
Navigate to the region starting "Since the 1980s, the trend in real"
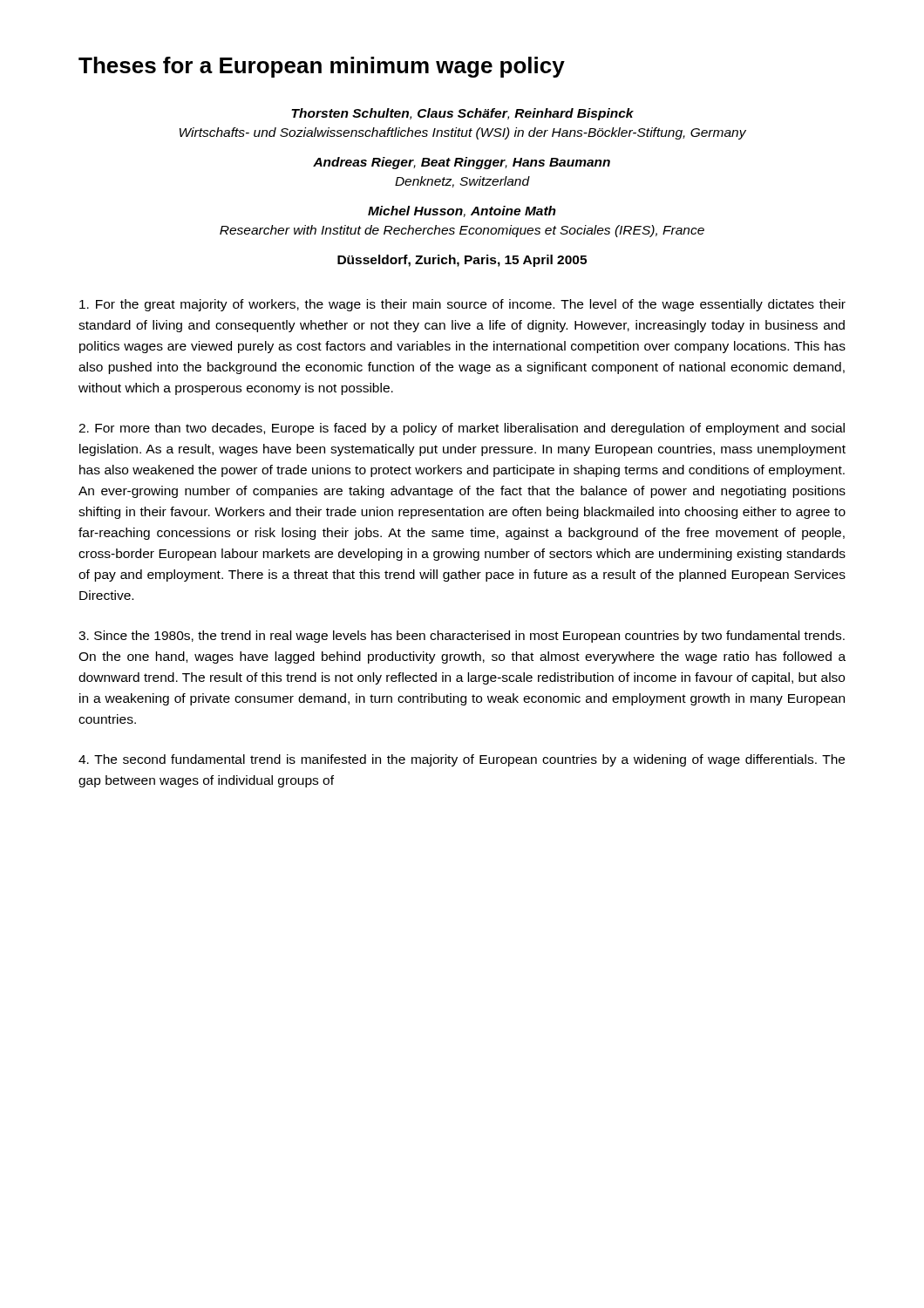[x=462, y=677]
